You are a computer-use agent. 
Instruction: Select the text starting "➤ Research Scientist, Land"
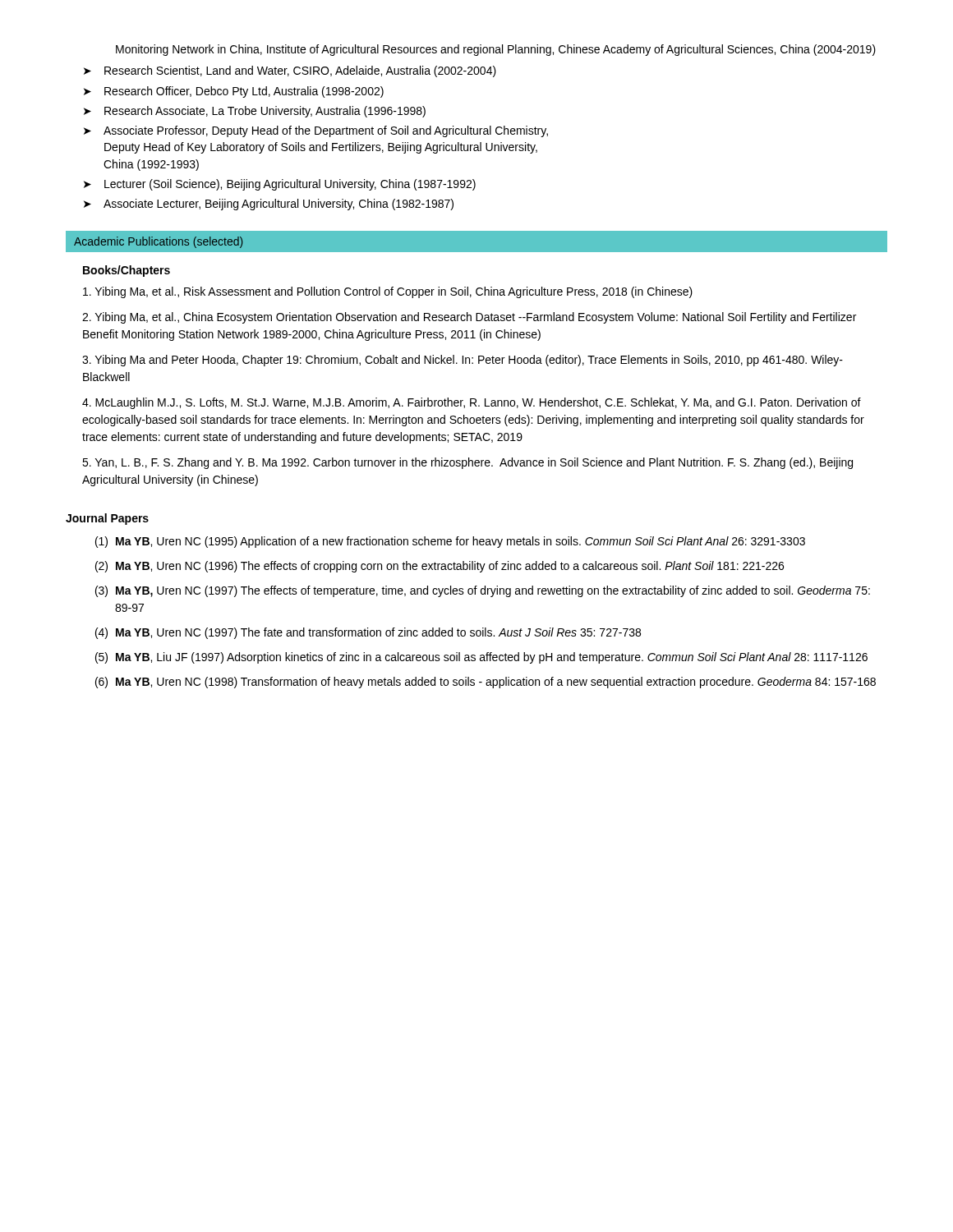pos(485,71)
